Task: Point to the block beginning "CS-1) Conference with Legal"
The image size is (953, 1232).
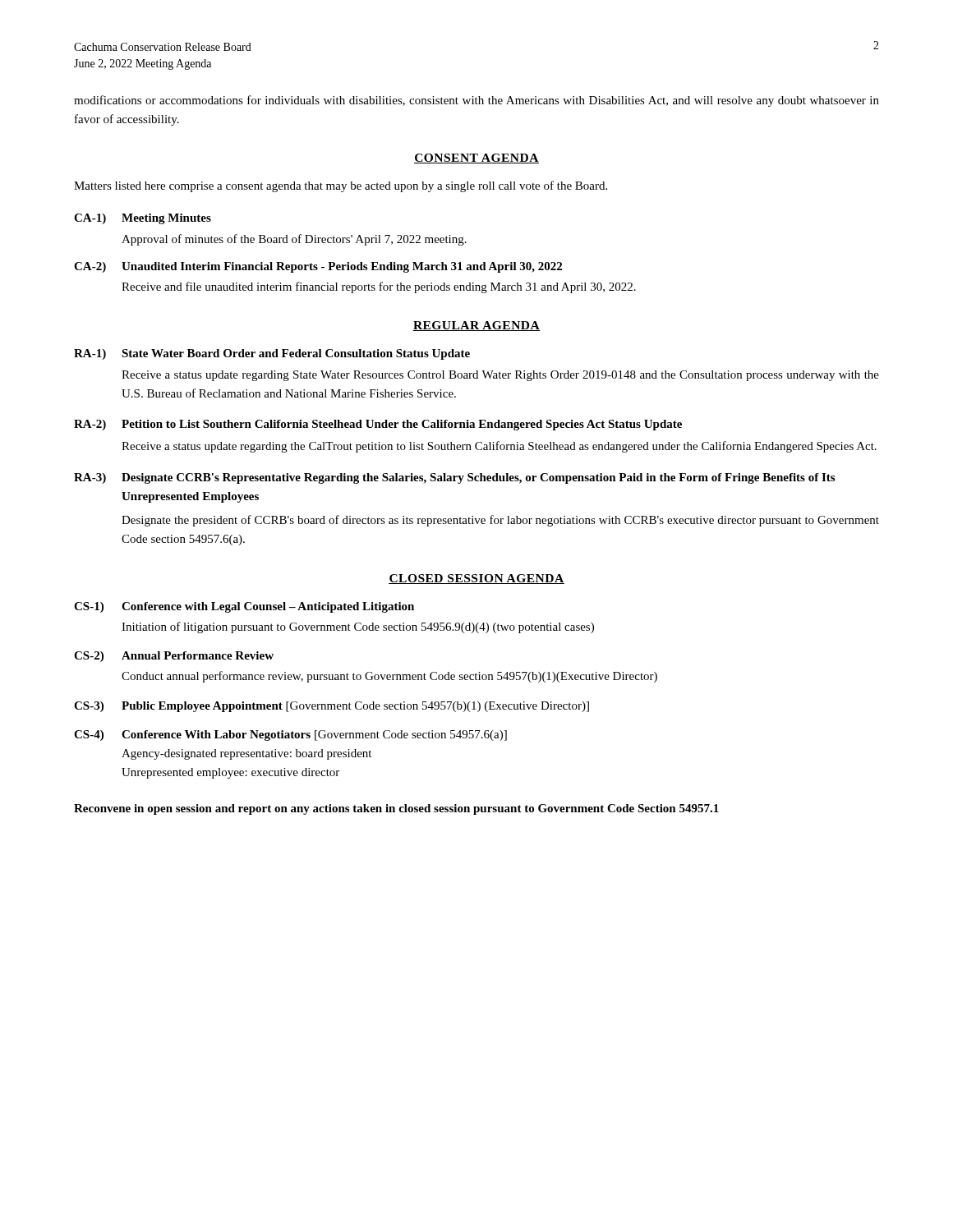Action: point(476,617)
